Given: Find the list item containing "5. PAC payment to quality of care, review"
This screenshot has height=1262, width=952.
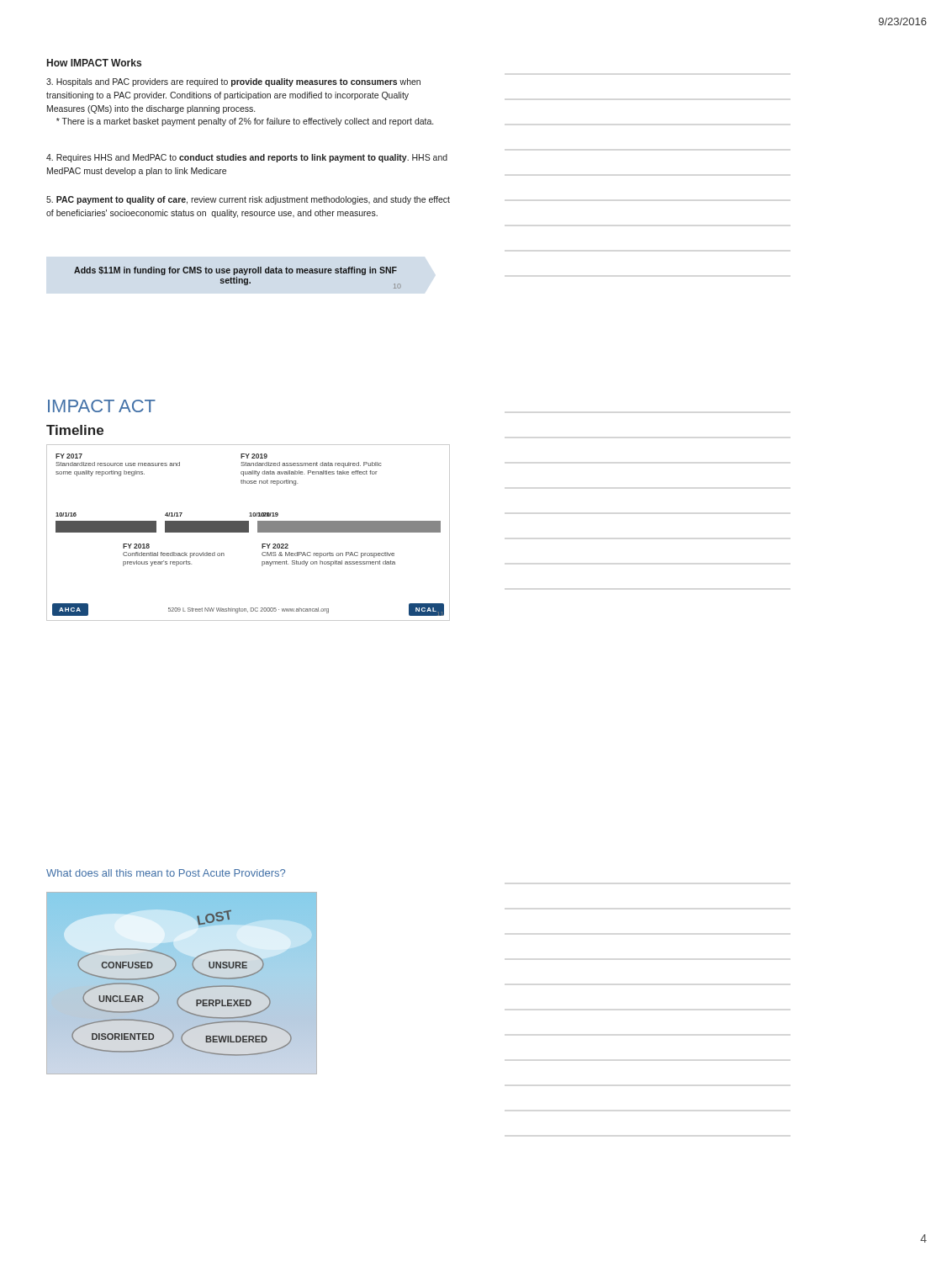Looking at the screenshot, I should pyautogui.click(x=248, y=206).
